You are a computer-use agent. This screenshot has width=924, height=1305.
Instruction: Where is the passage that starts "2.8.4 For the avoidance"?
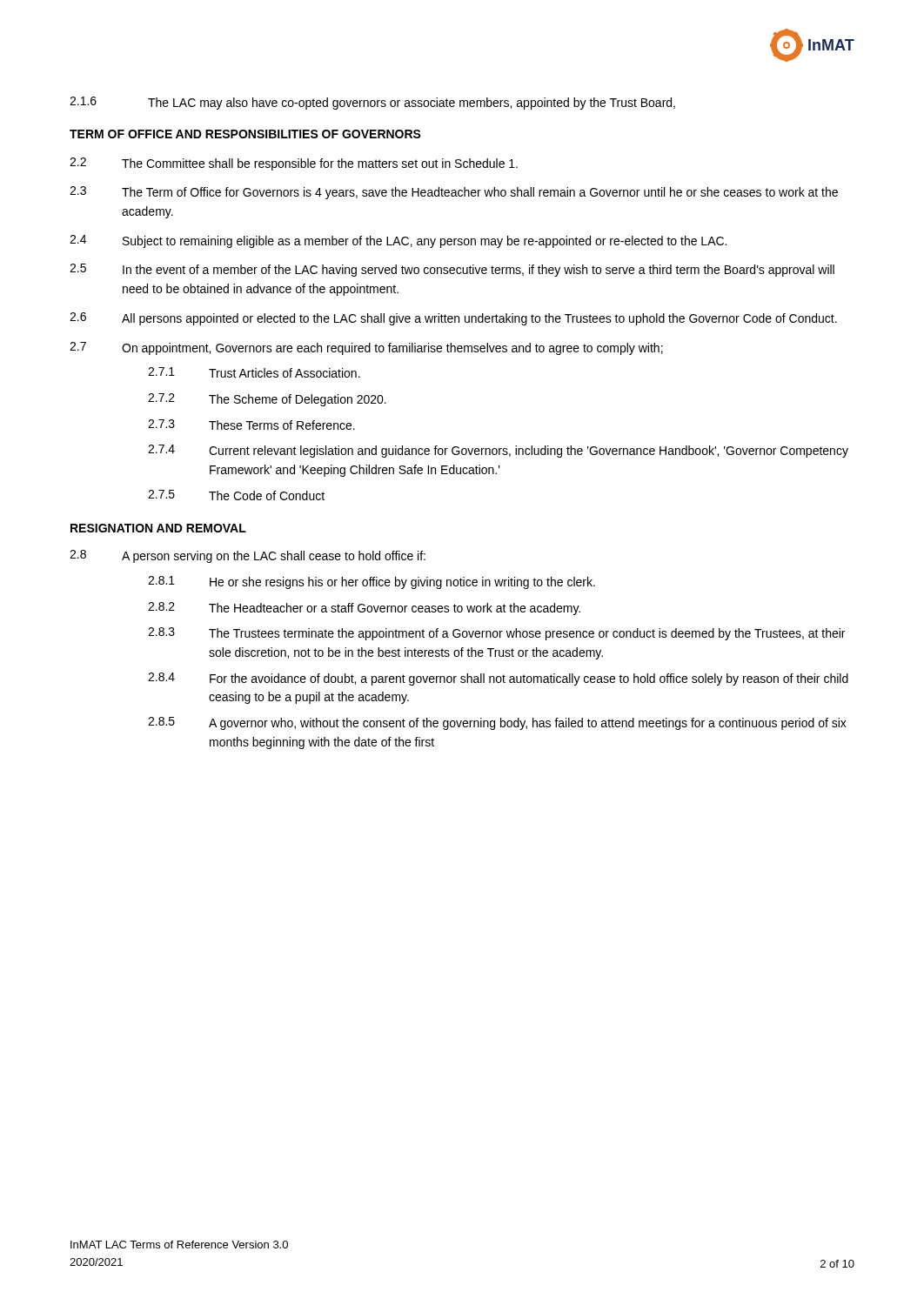pos(501,689)
